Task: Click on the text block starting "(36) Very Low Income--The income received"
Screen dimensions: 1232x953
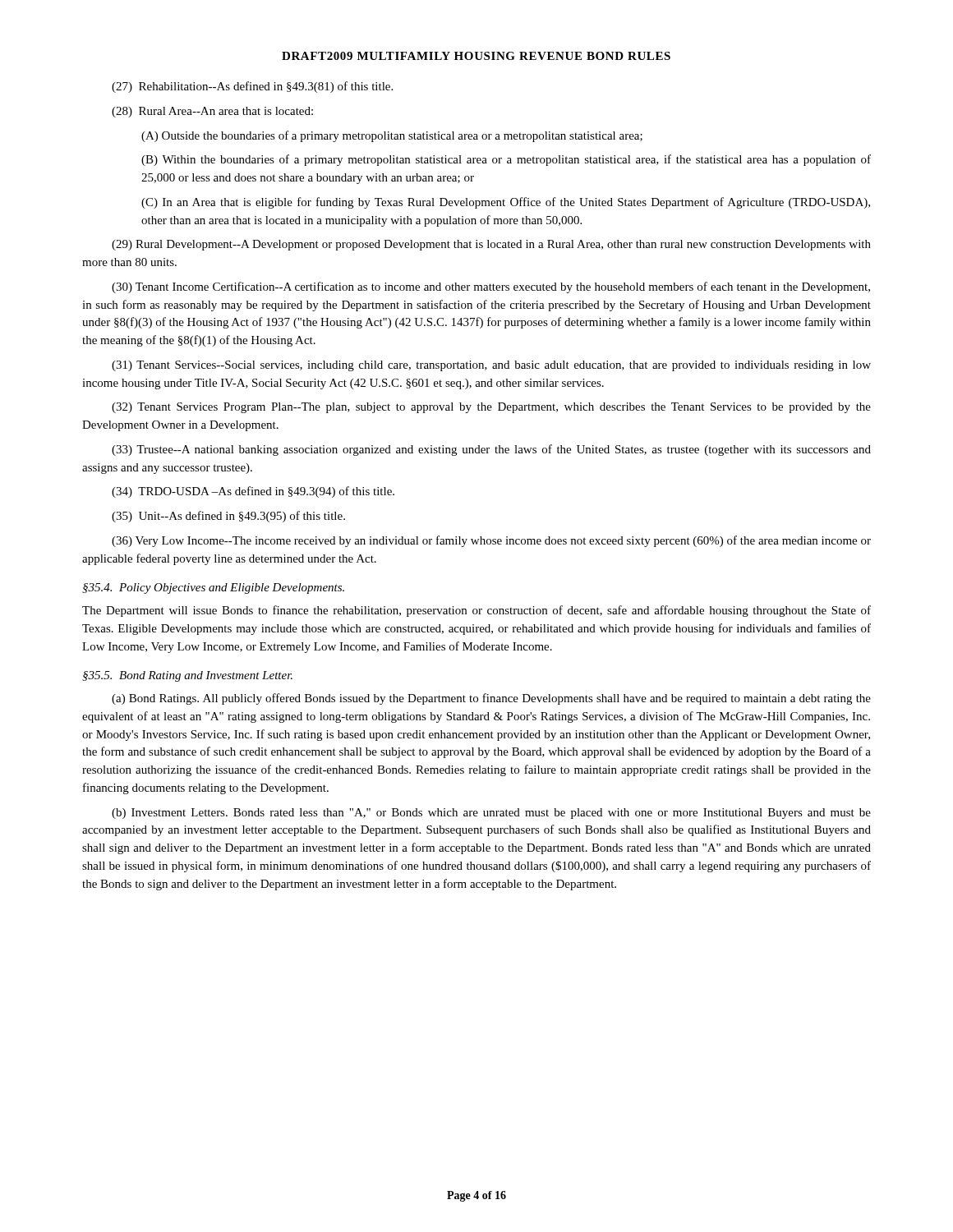Action: (x=476, y=549)
